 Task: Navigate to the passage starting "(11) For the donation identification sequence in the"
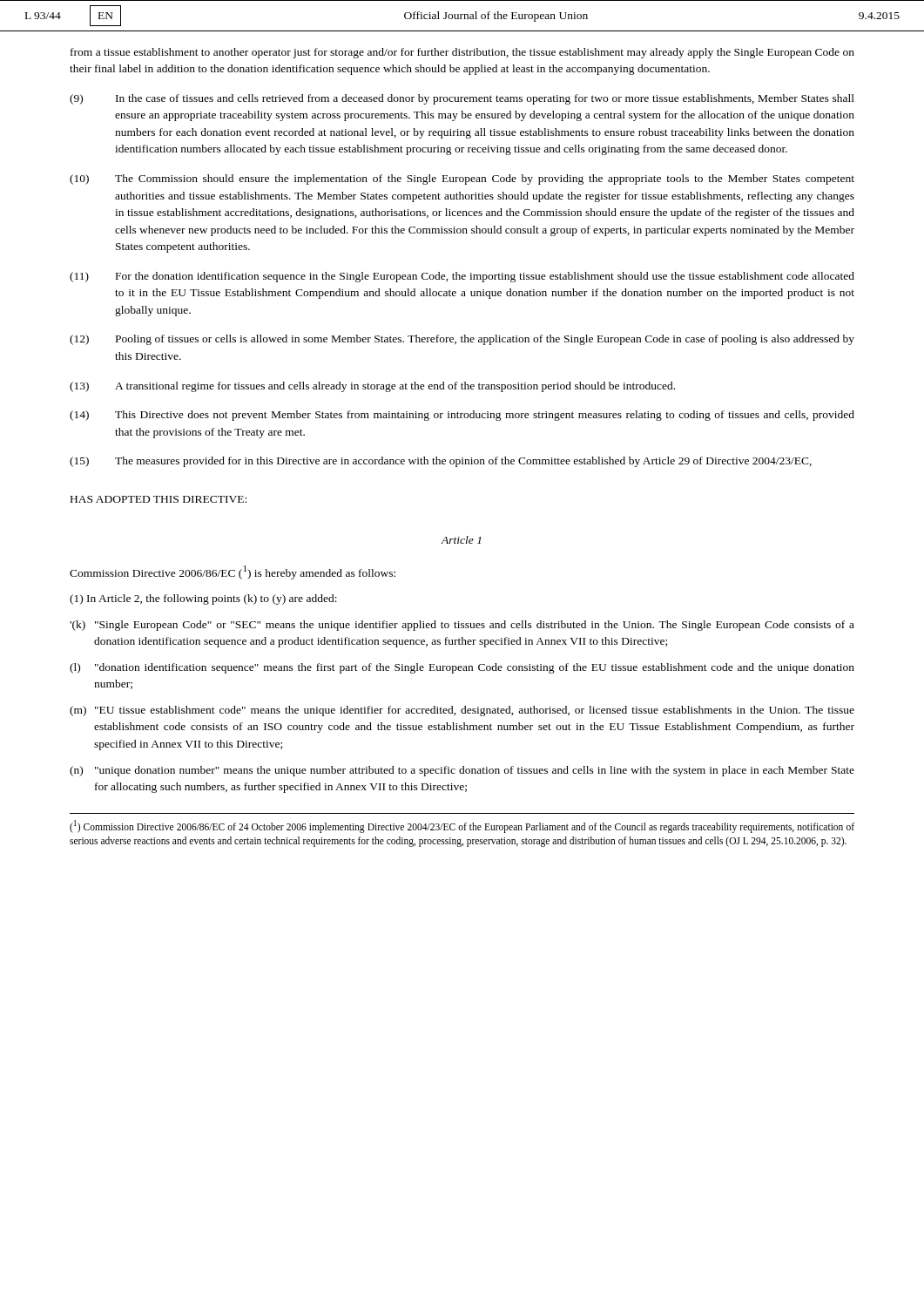pyautogui.click(x=462, y=293)
